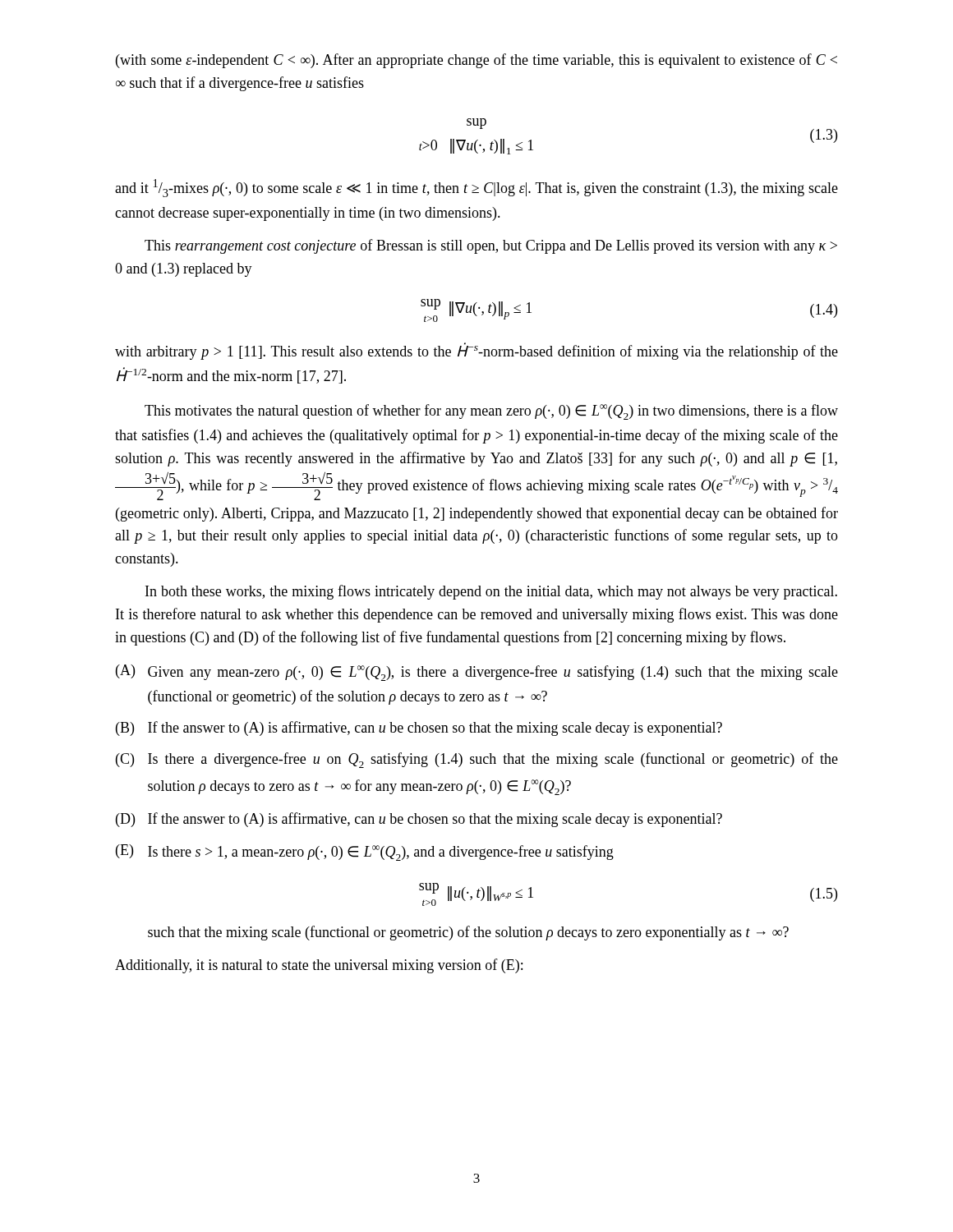Select the list item with the text "(E) Is there s > 1, a"
Viewport: 953px width, 1232px height.
476,853
